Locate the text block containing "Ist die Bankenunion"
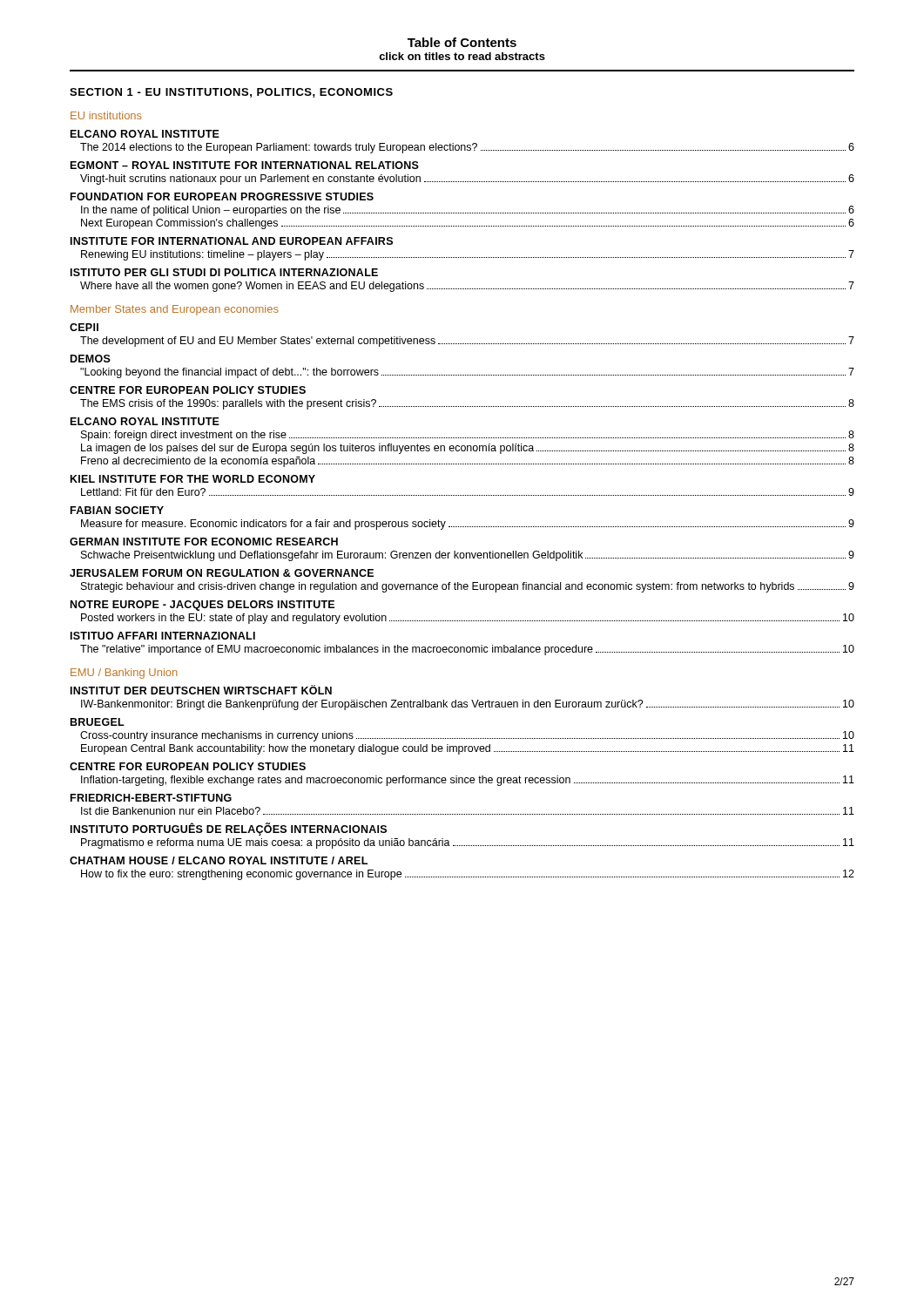Screen dimensions: 1307x924 [x=467, y=811]
